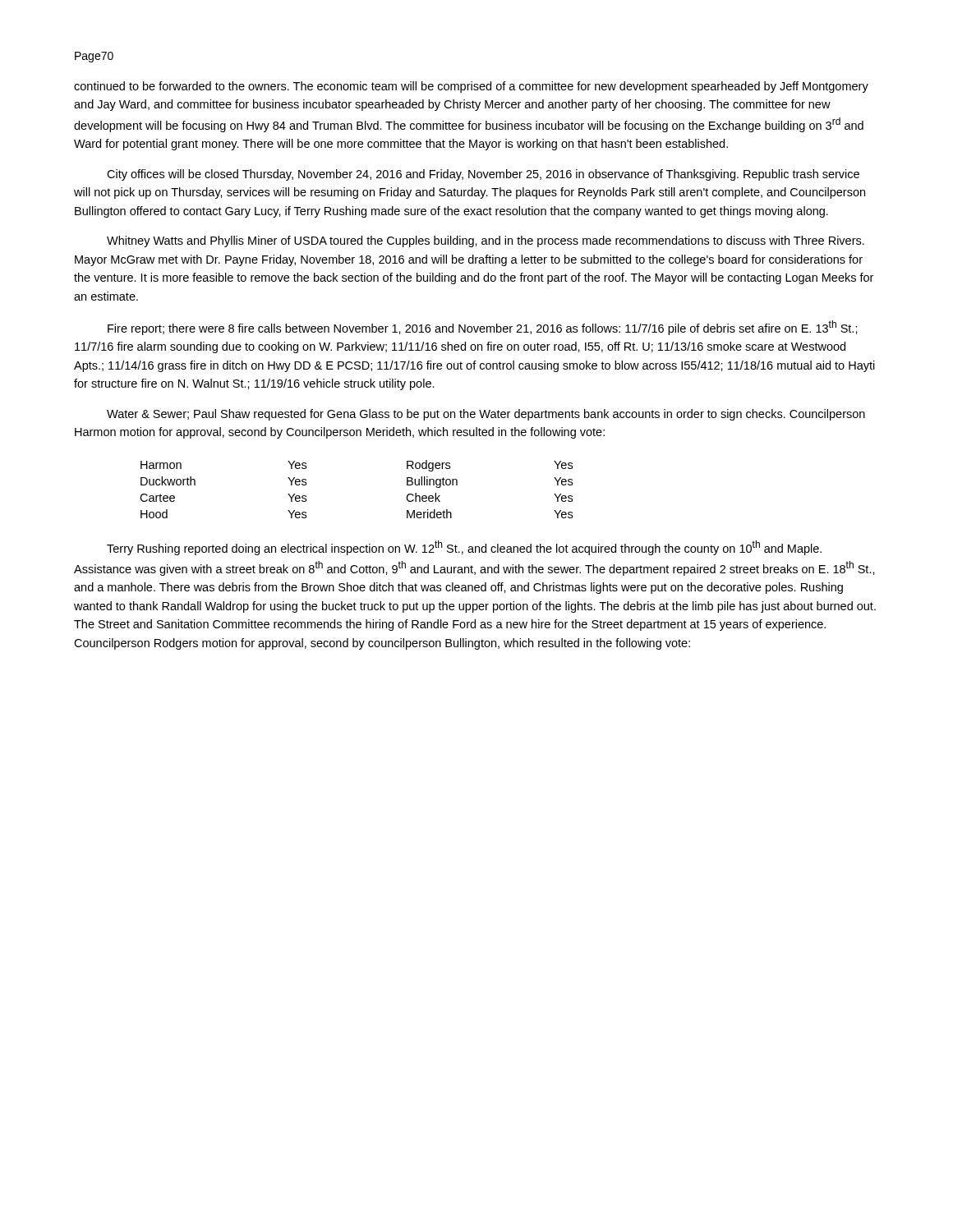Click the passage that begins "continued to be forwarded"
The width and height of the screenshot is (953, 1232).
(471, 115)
